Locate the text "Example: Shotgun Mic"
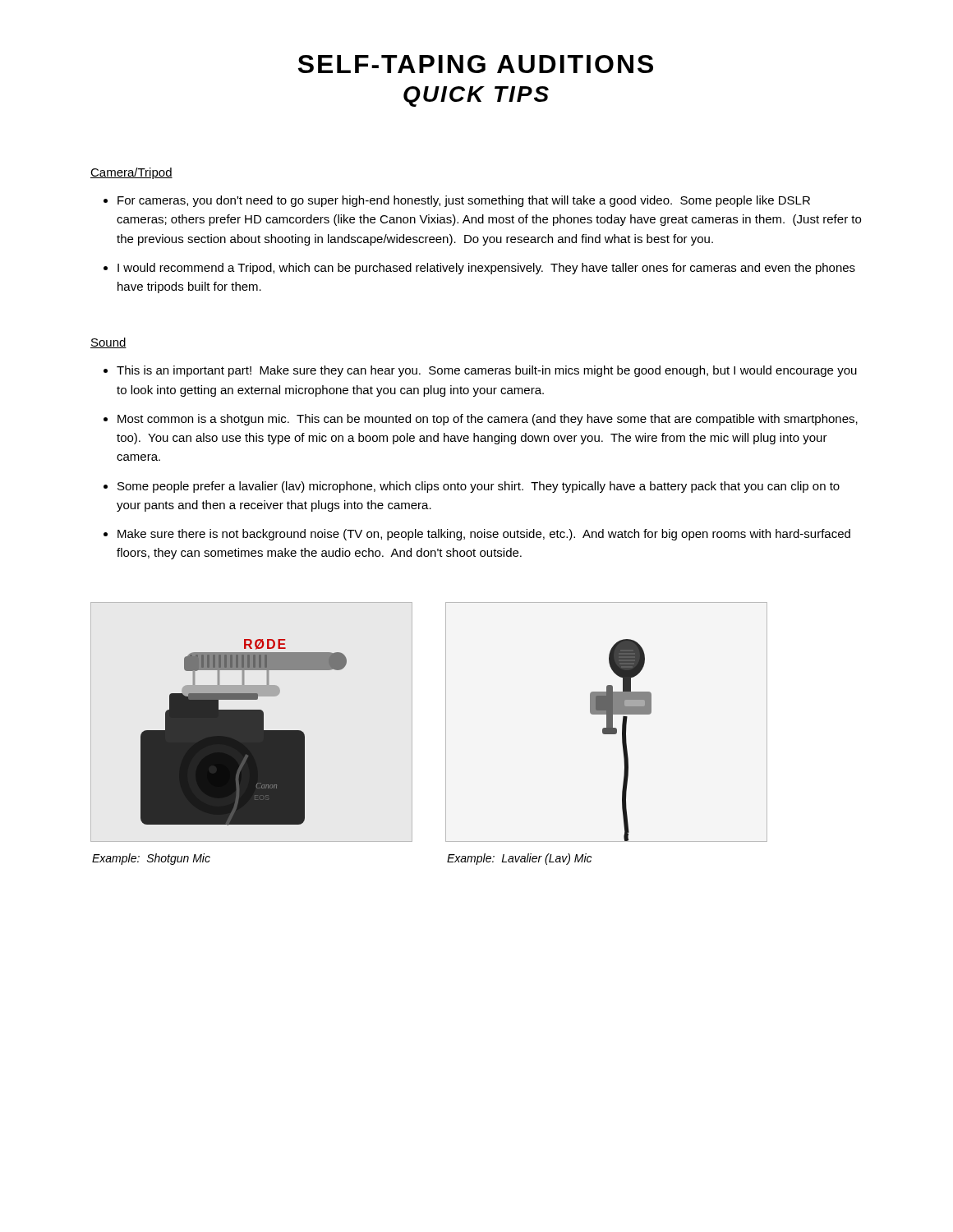The height and width of the screenshot is (1232, 953). [151, 858]
